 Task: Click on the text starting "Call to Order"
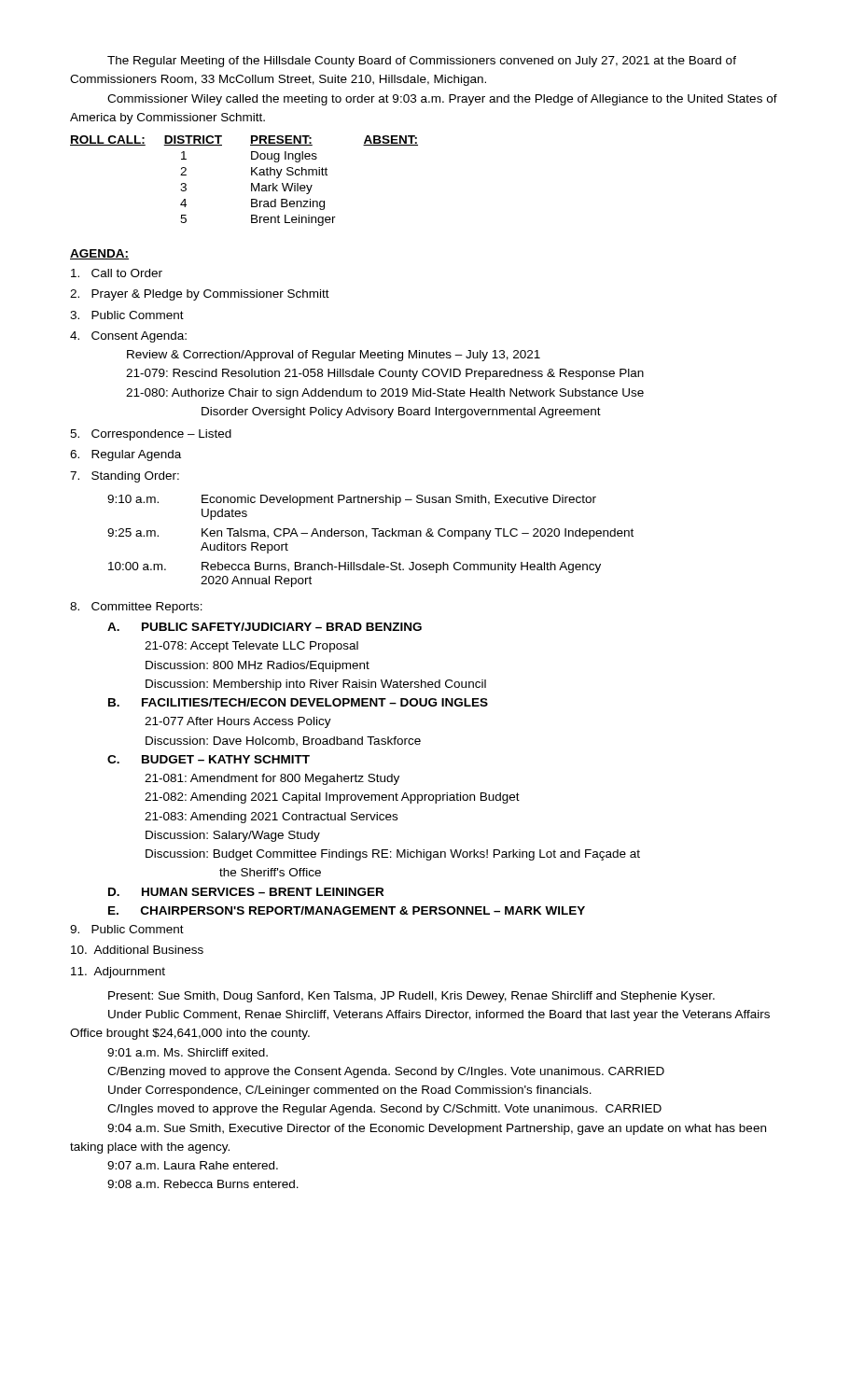pos(116,273)
